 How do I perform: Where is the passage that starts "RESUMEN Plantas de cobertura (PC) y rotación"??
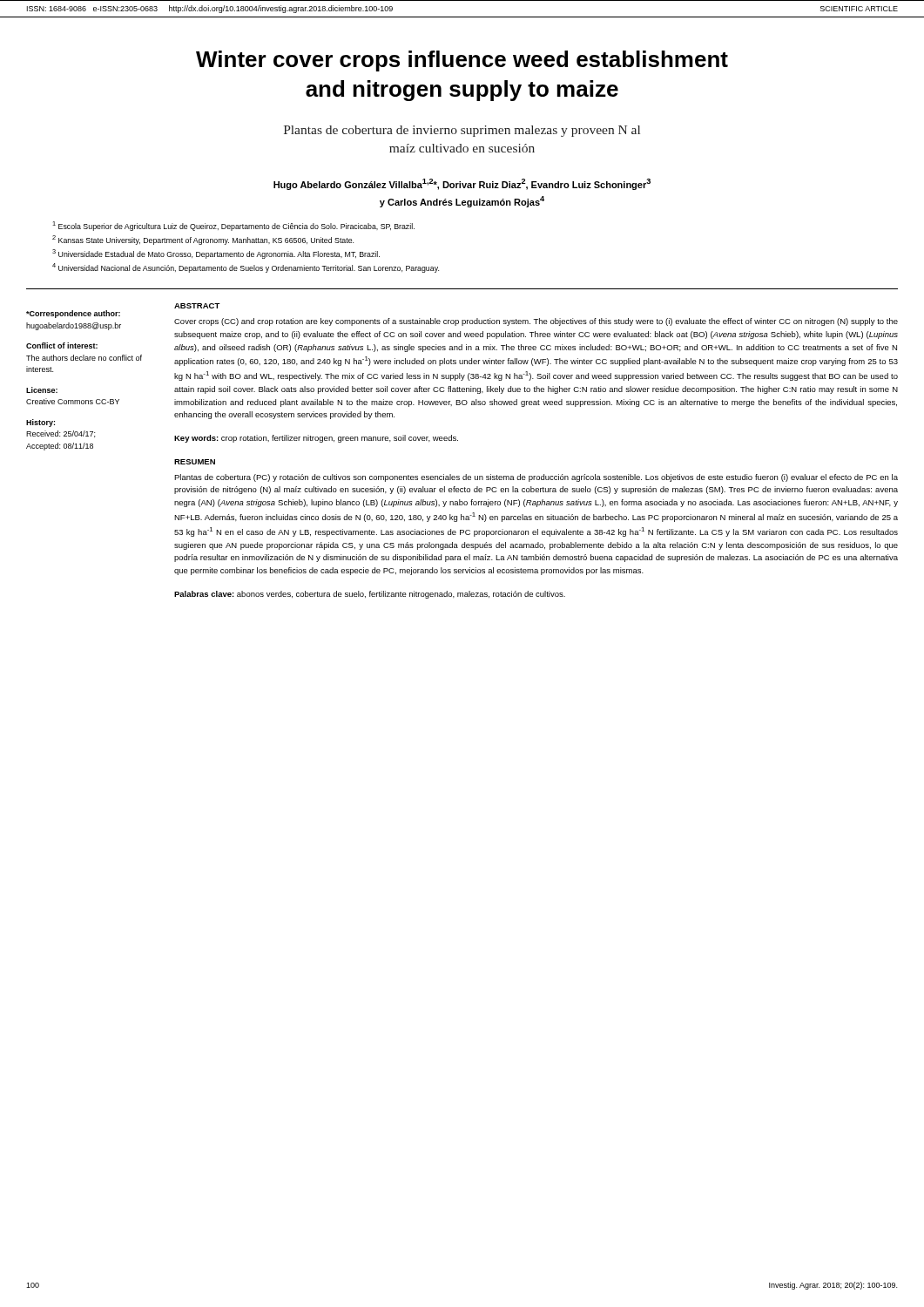[x=536, y=528]
